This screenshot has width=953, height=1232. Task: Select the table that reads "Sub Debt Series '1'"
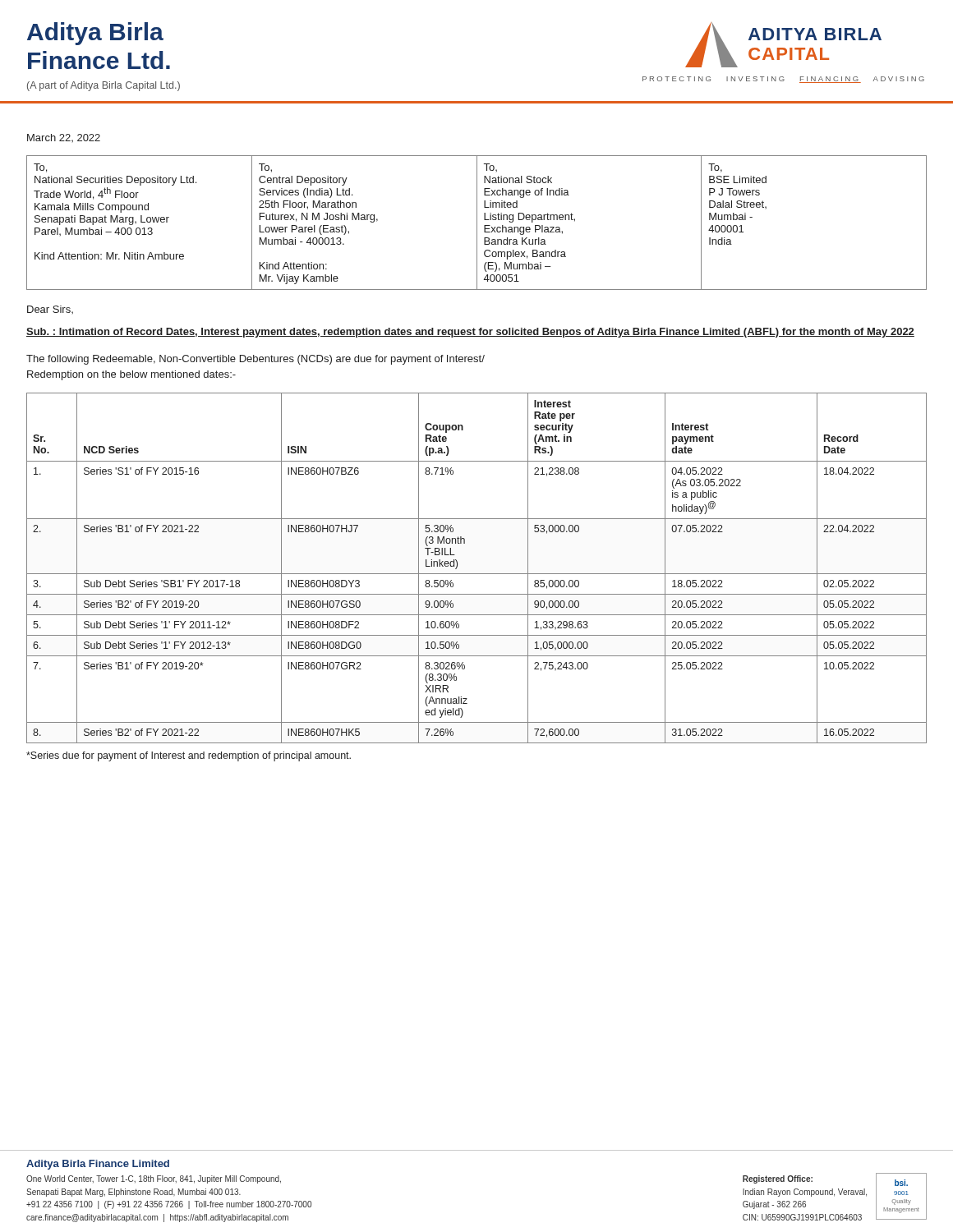[476, 568]
